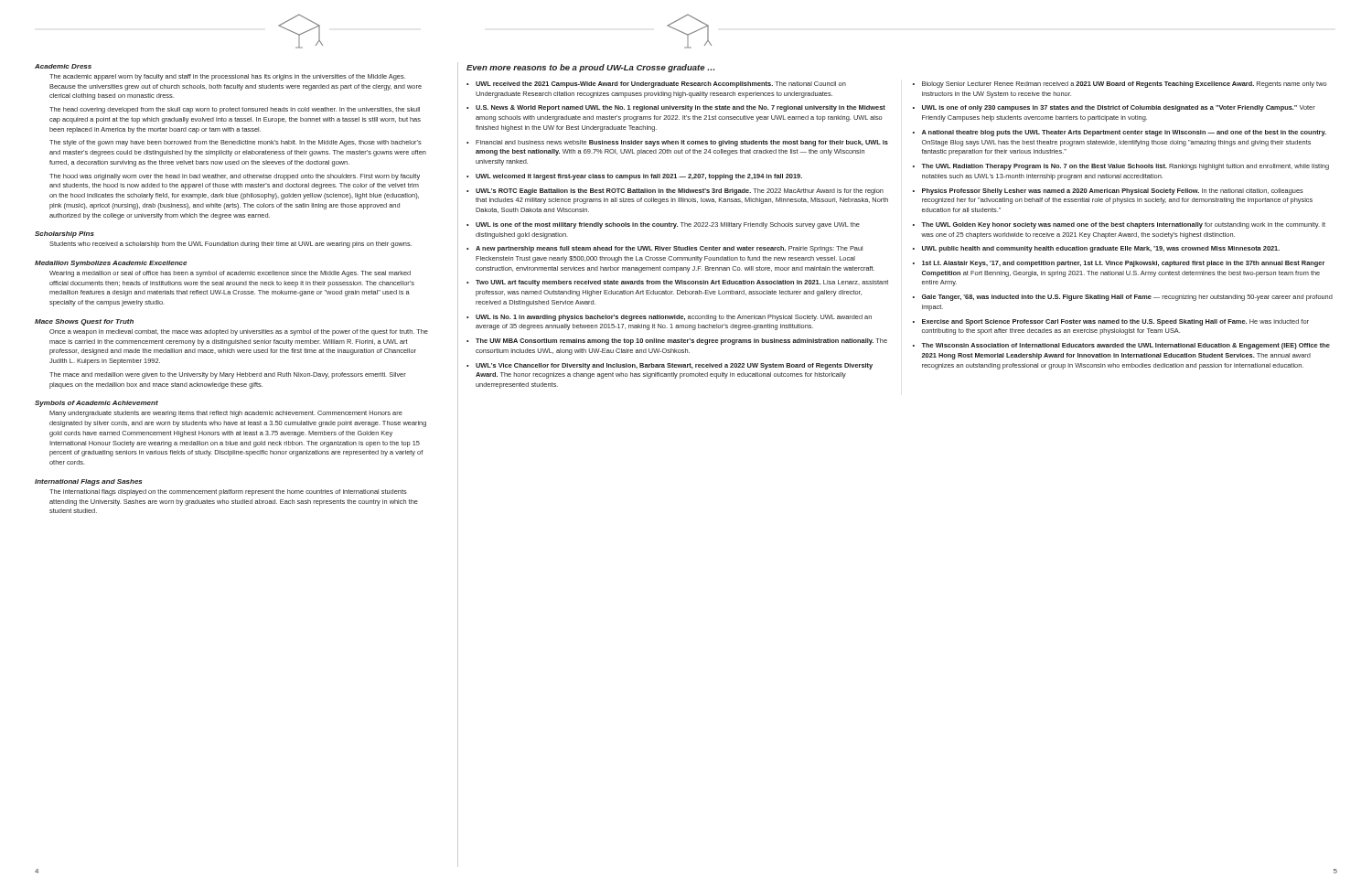Locate the block starting "Symbols of Academic Achievement"
1372x888 pixels.
(x=96, y=403)
